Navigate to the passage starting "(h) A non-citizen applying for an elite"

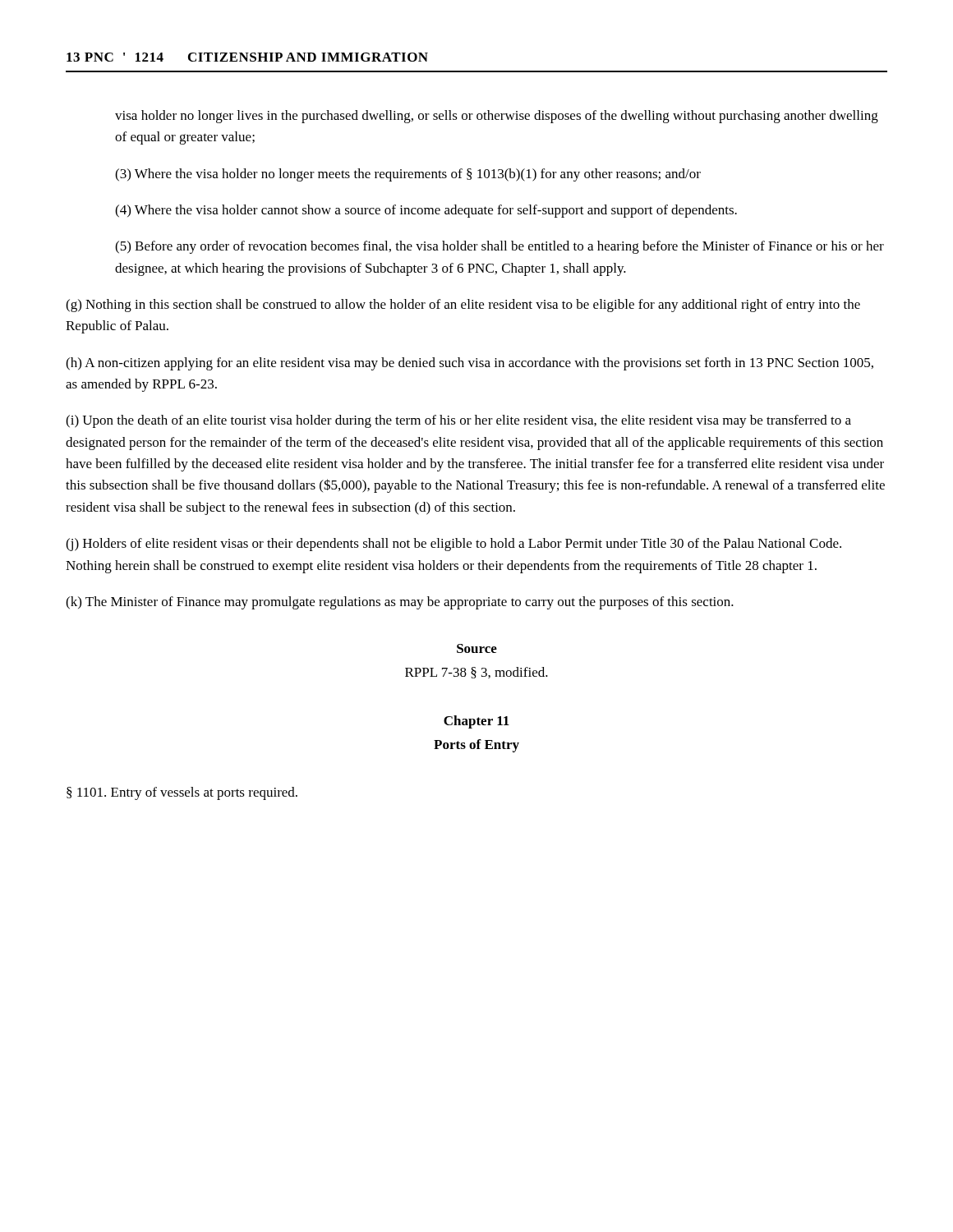(x=470, y=373)
